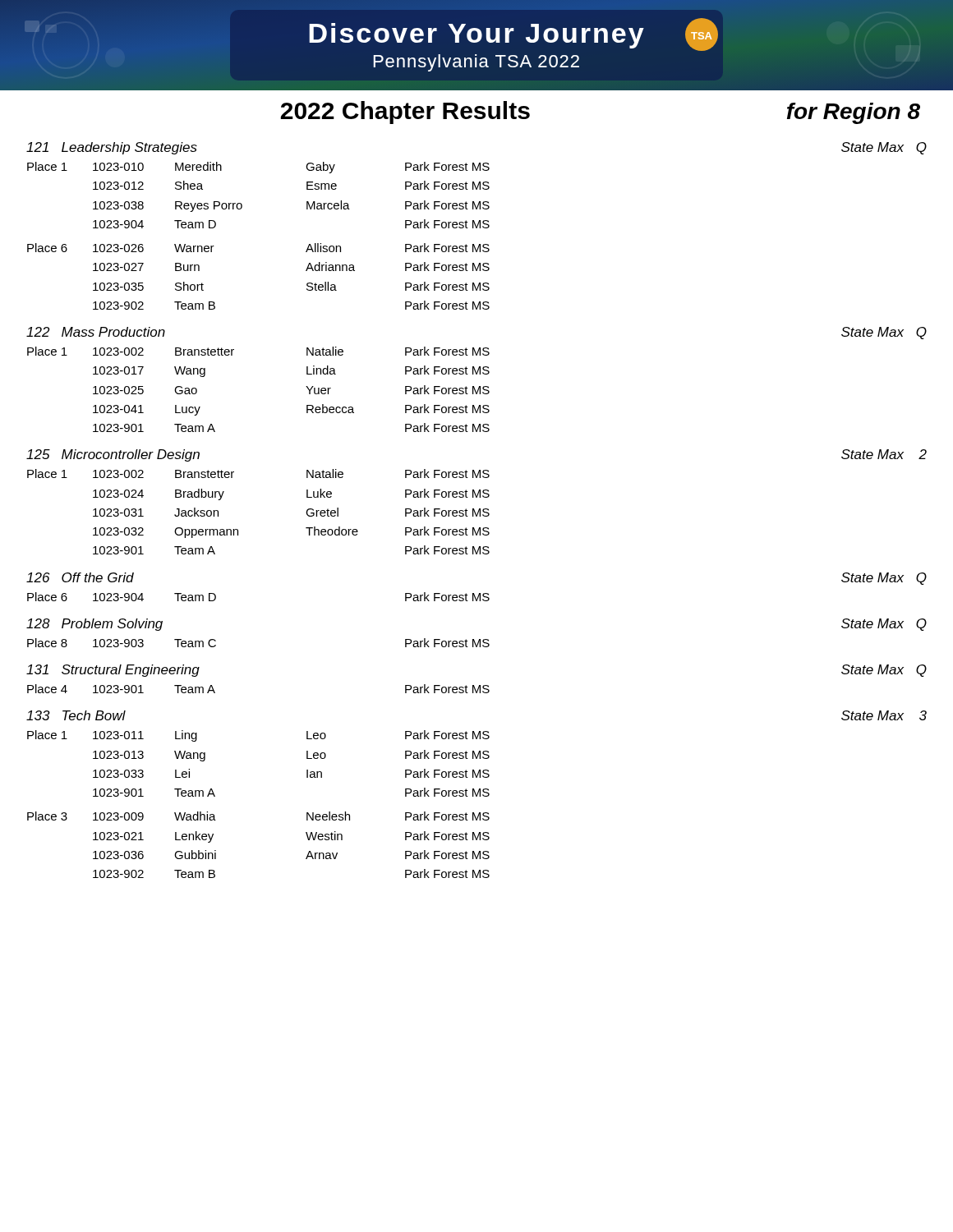Screen dimensions: 1232x953
Task: Click where it says "126 Off the Grid"
Action: coord(80,577)
